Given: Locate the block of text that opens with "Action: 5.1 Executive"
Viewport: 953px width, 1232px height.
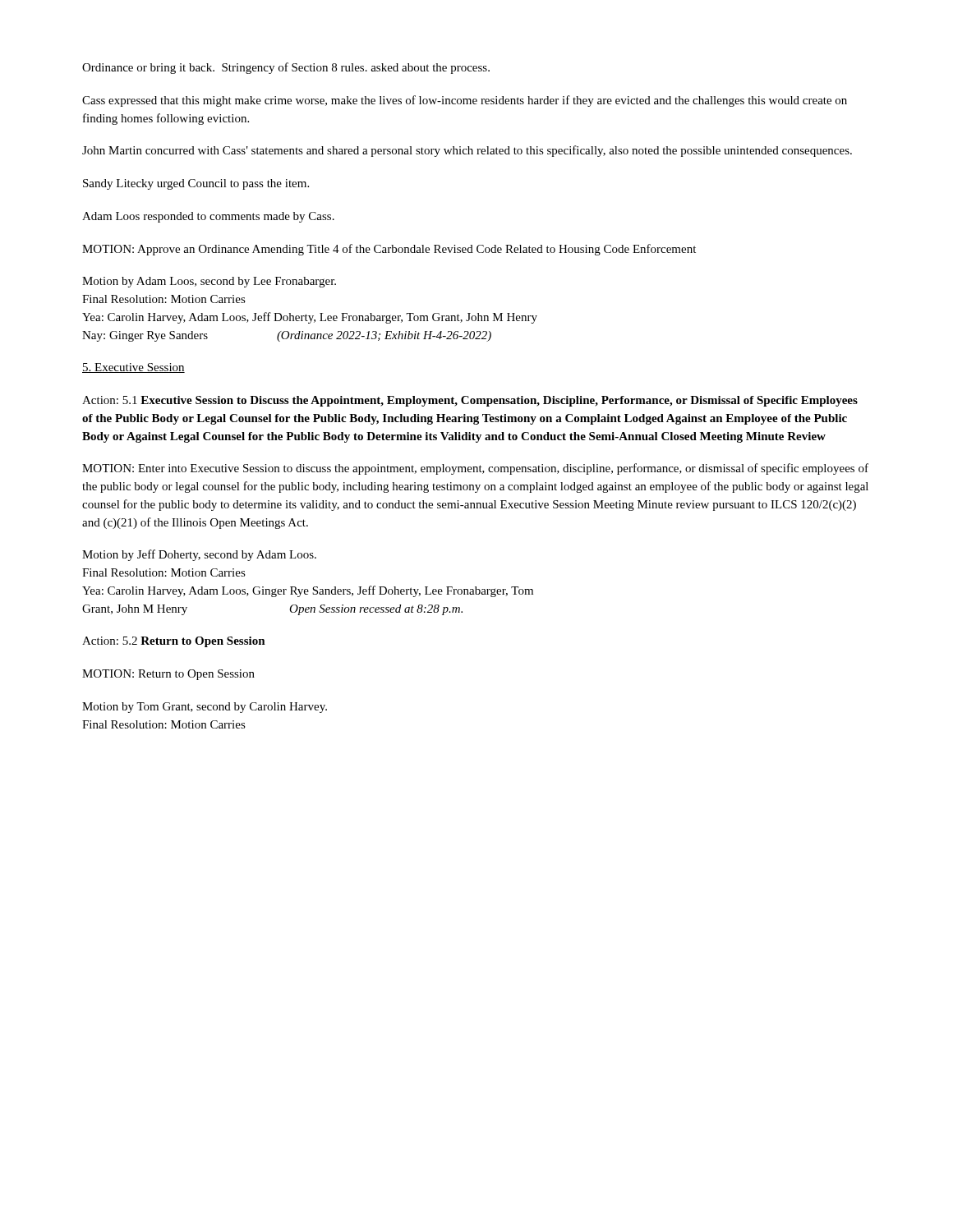Looking at the screenshot, I should tap(470, 418).
